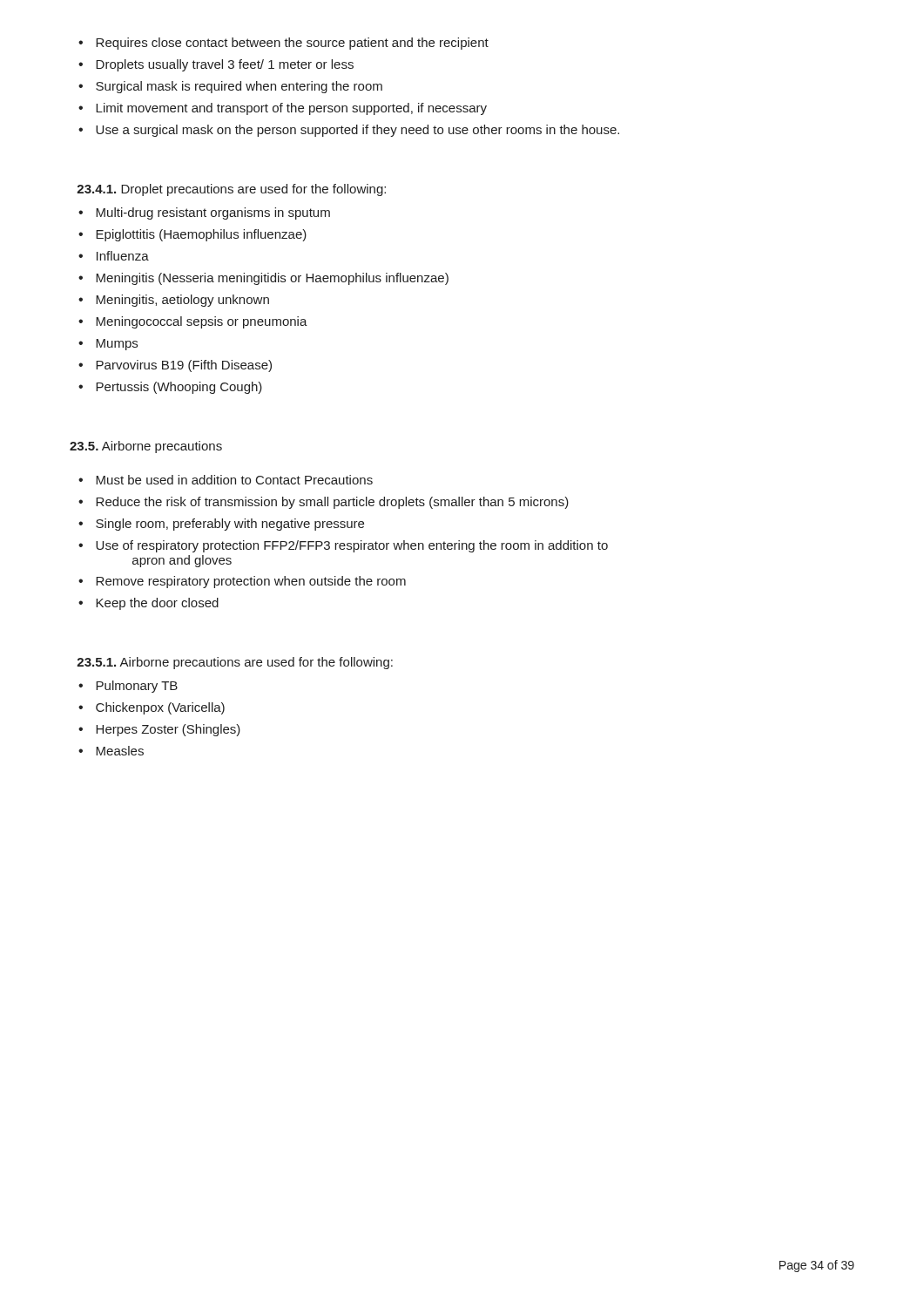The height and width of the screenshot is (1307, 924).
Task: Locate the element starting "Multi-drug resistant organisms"
Action: (204, 213)
